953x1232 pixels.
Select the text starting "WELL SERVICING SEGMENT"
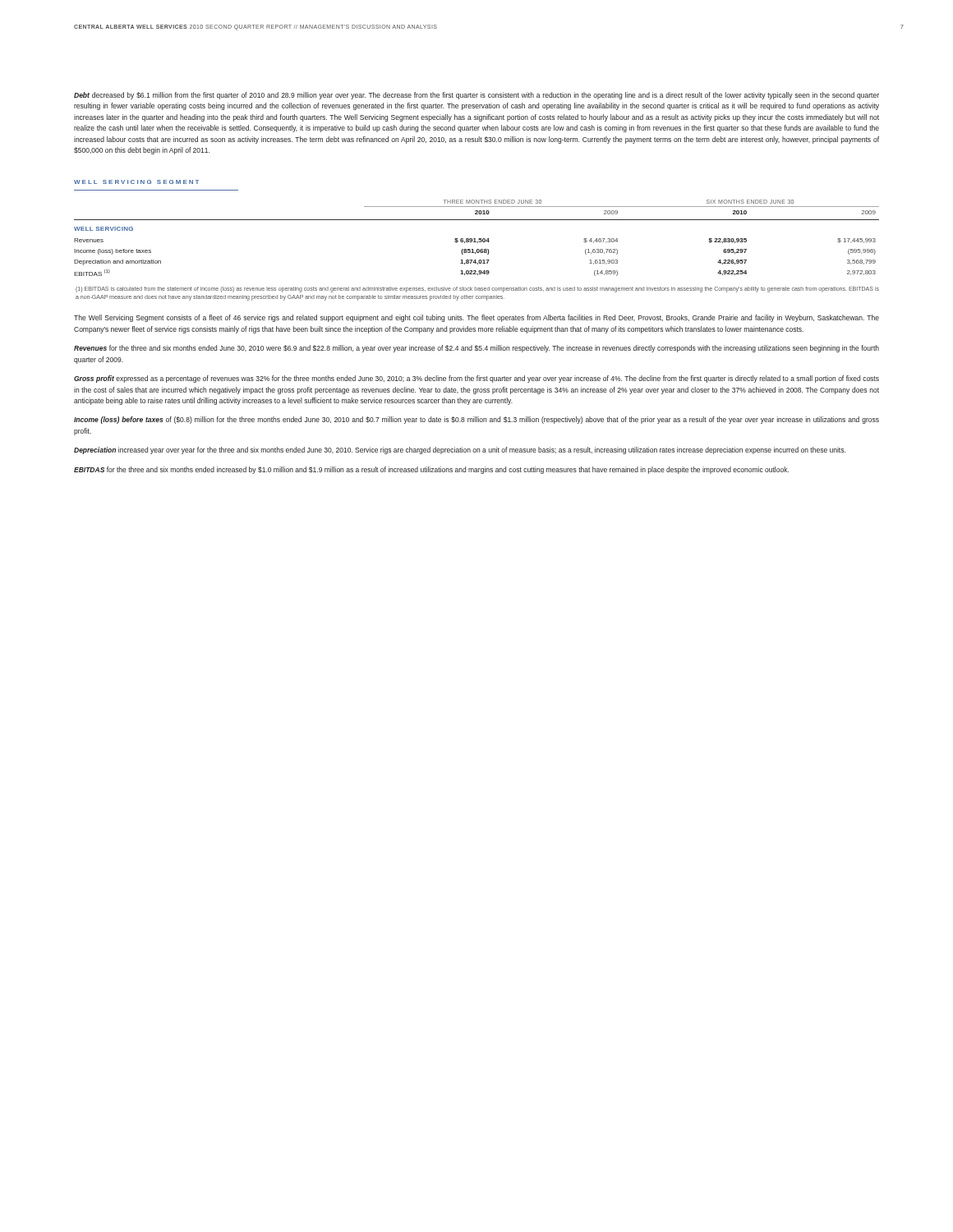pos(137,182)
